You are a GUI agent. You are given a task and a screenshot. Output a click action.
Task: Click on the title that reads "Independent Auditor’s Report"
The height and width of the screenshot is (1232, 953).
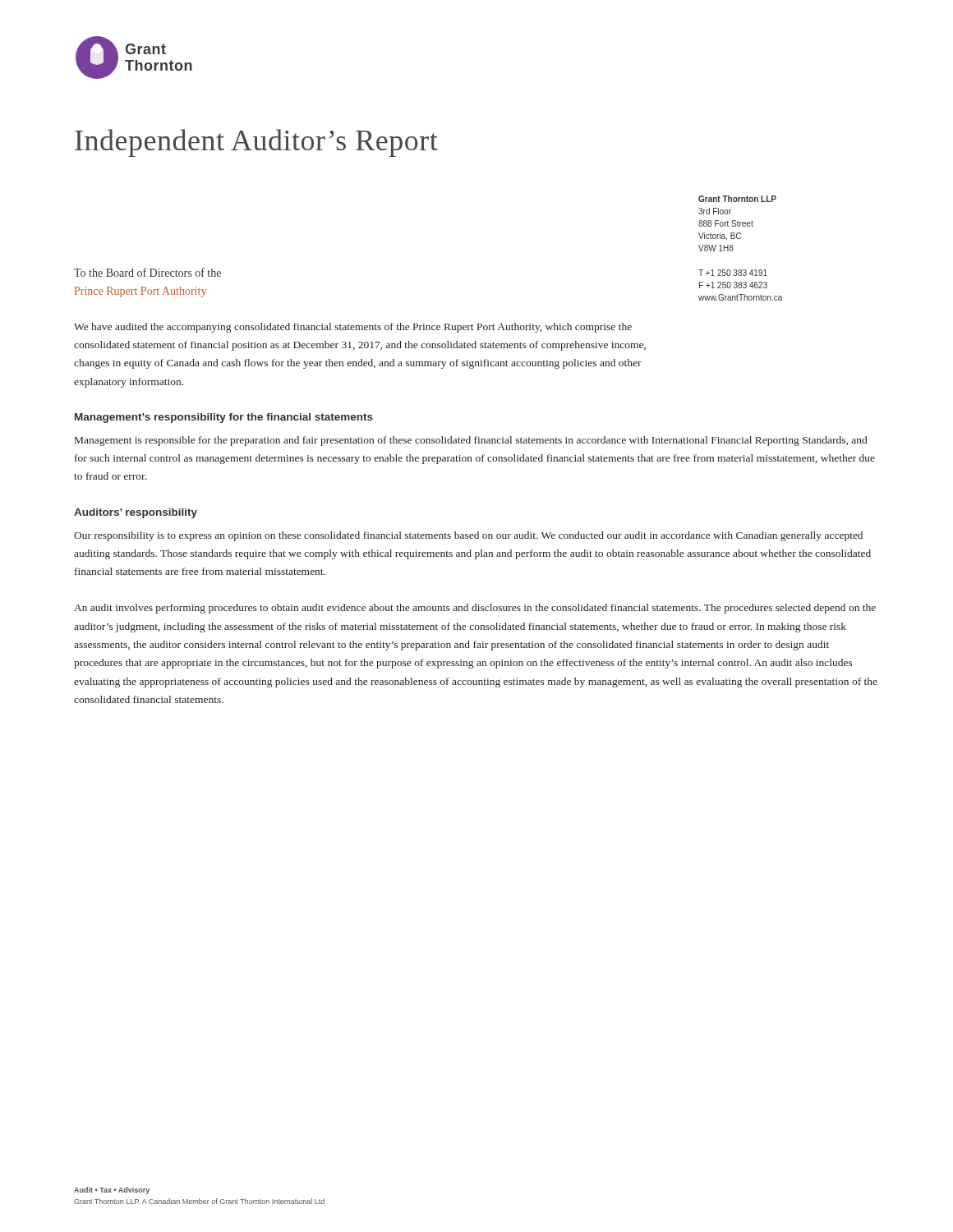[x=256, y=140]
